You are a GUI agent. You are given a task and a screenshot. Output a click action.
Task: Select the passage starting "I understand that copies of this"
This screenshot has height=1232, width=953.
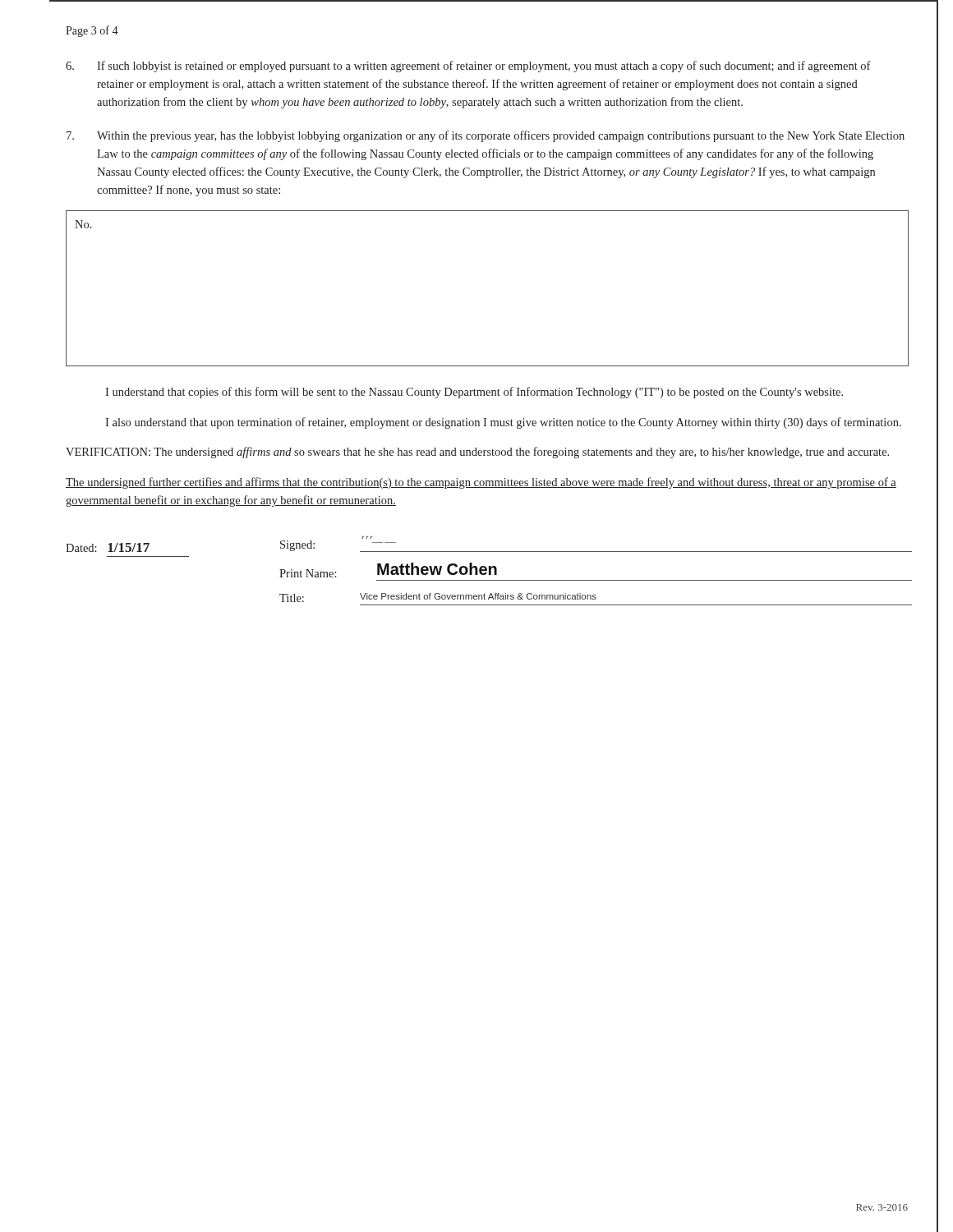click(x=474, y=392)
